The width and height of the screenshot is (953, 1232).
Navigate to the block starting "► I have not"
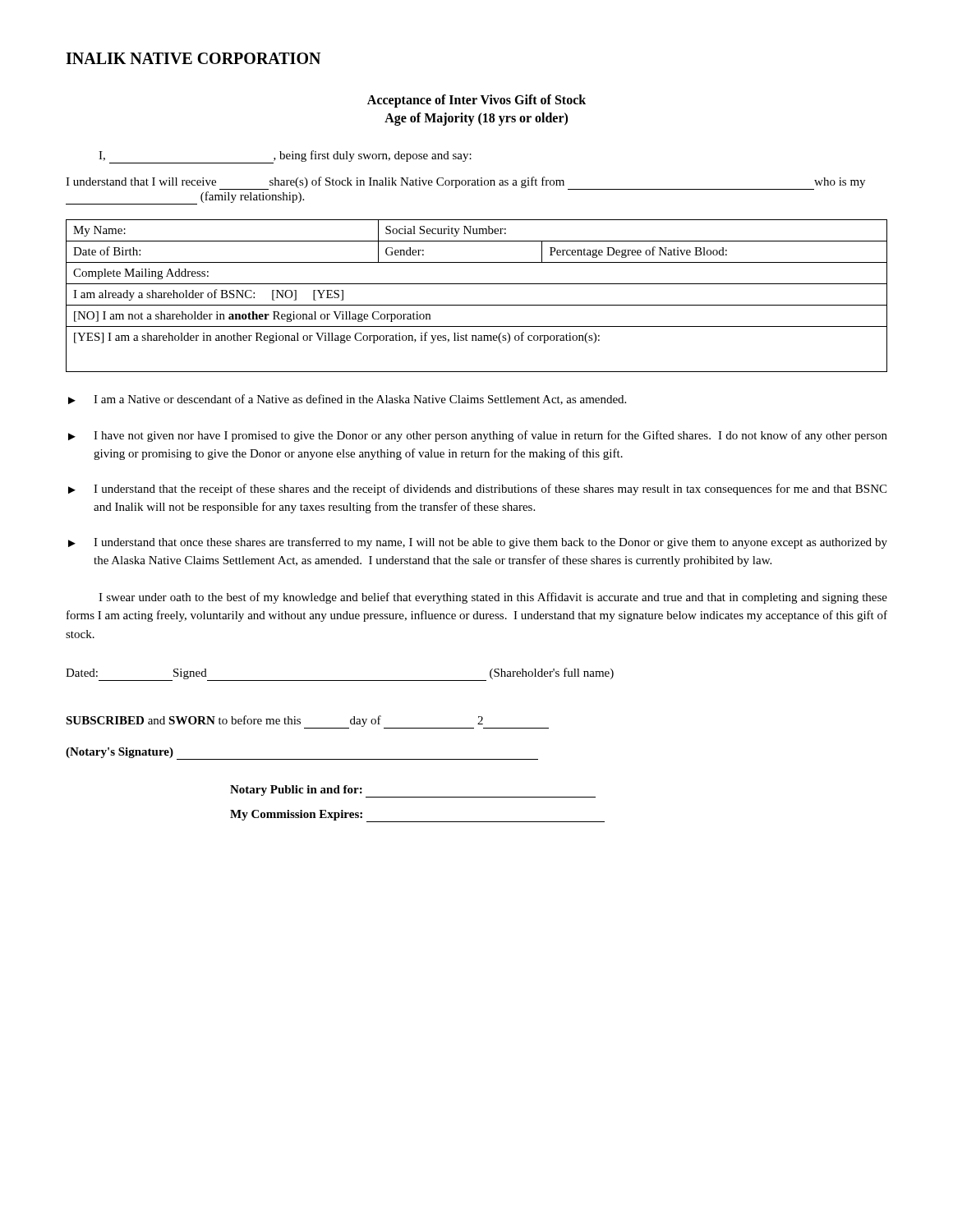(x=476, y=444)
